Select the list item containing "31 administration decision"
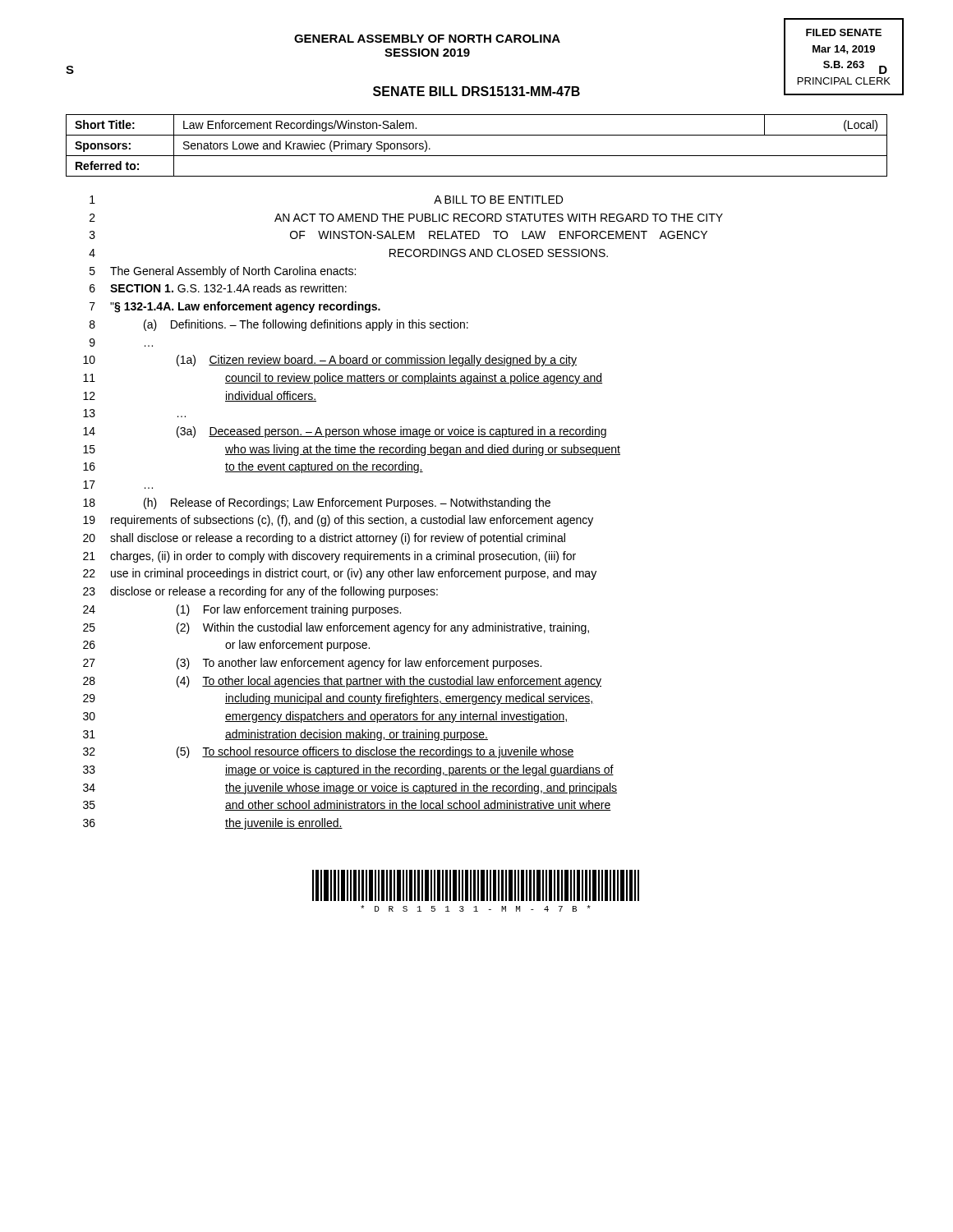The image size is (953, 1232). point(476,735)
